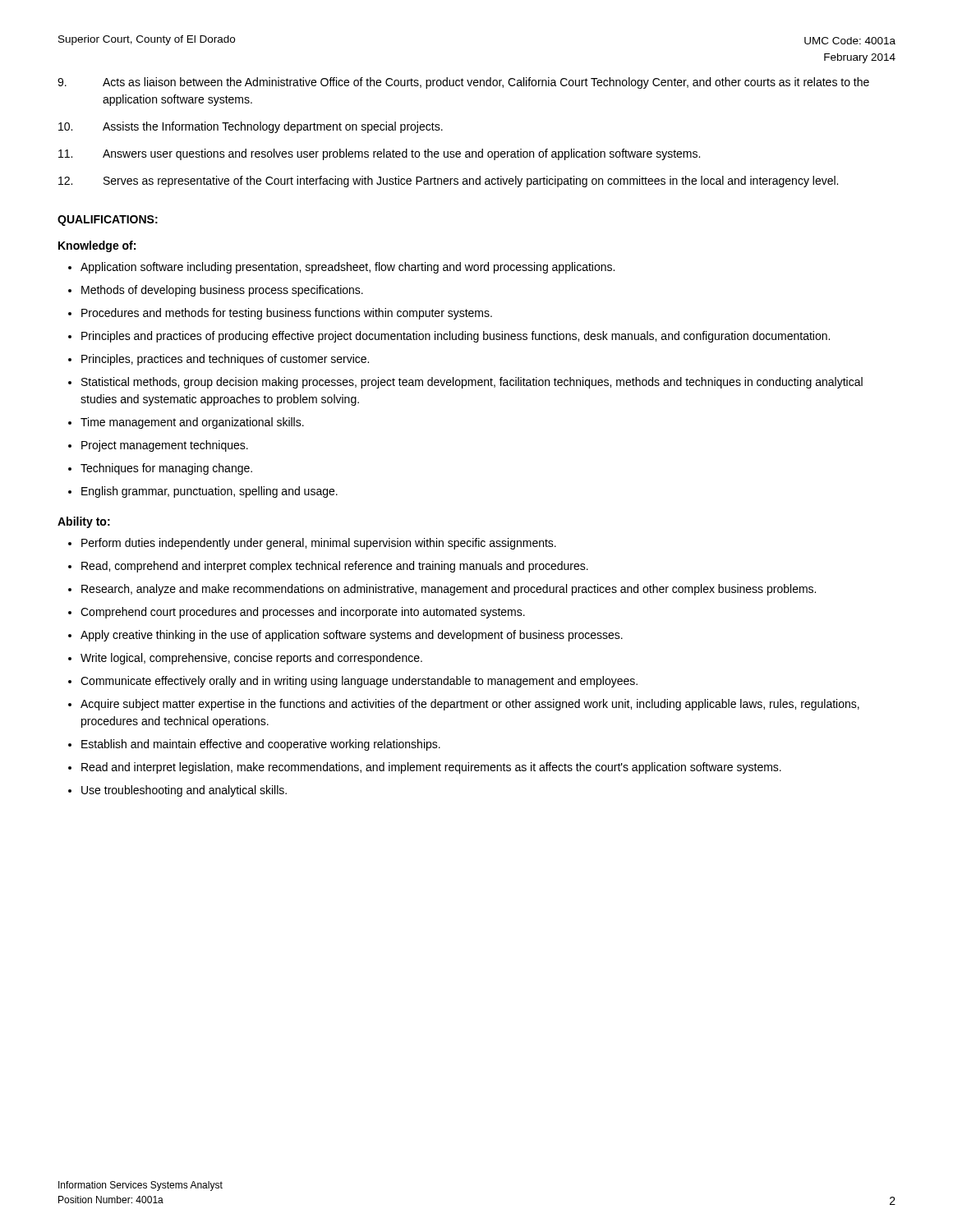Navigate to the text starting "Procedures and methods for testing"
The image size is (953, 1232).
point(287,313)
